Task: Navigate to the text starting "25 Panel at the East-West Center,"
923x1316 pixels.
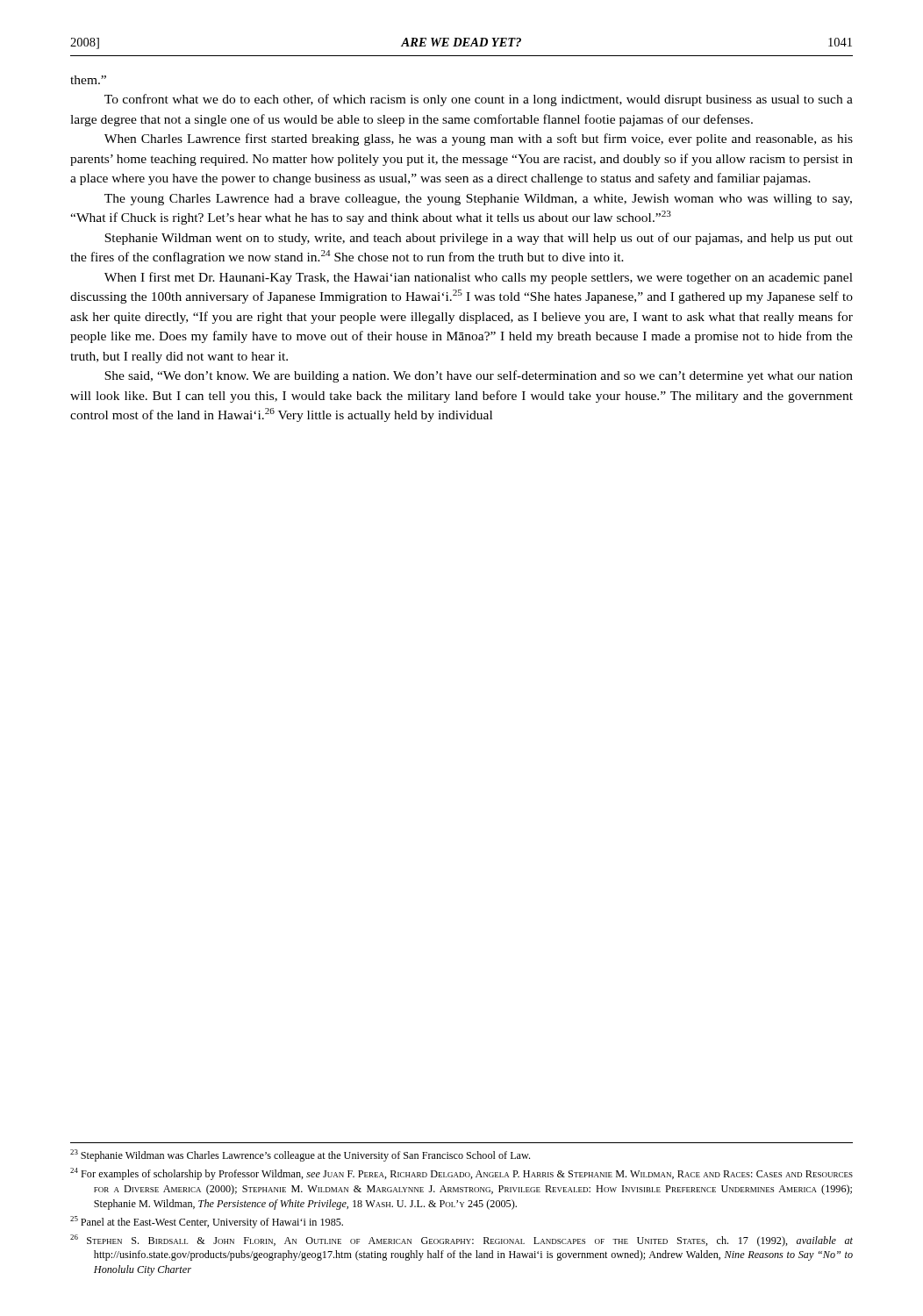Action: coord(207,1221)
